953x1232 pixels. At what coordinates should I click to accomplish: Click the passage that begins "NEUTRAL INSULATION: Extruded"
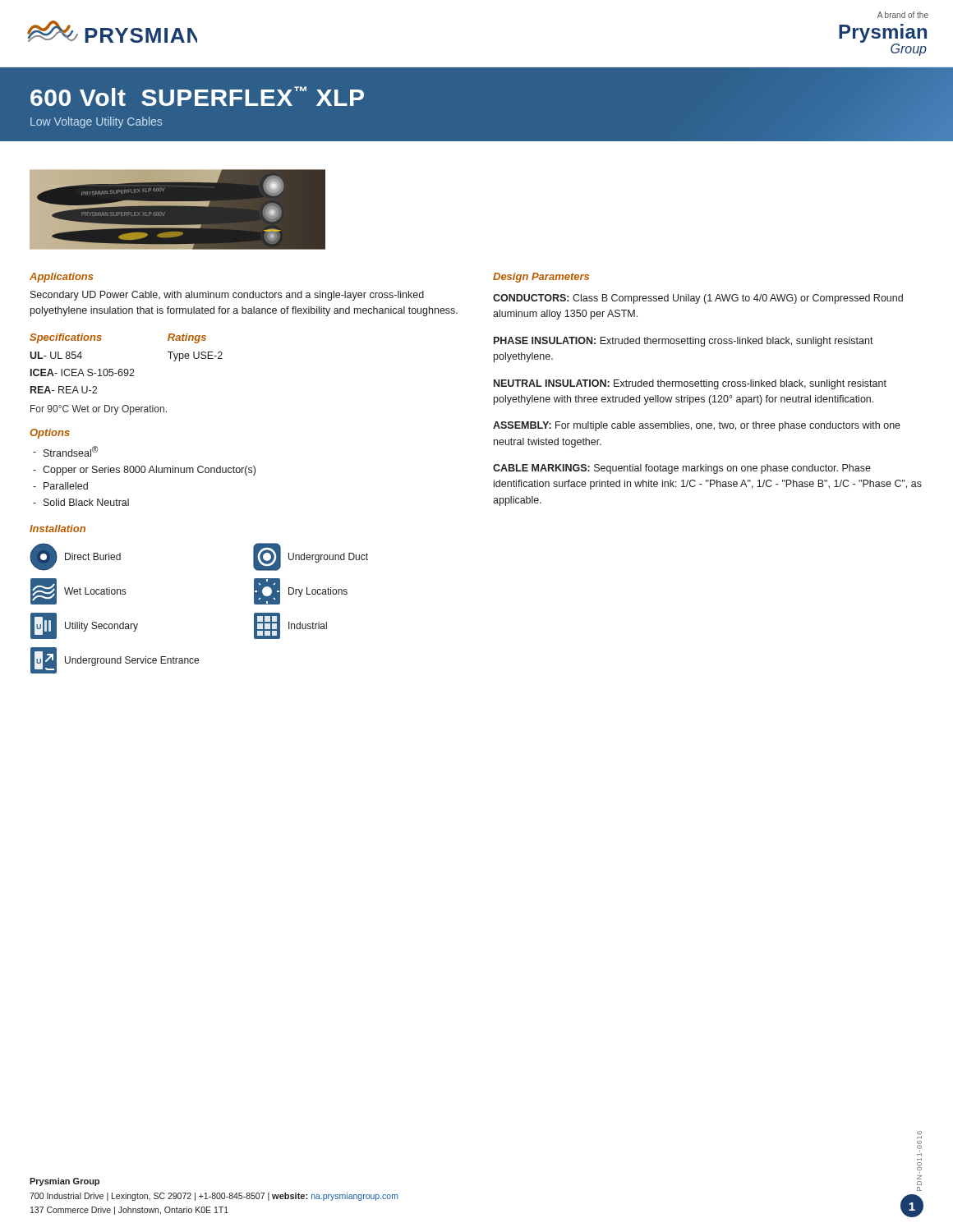690,391
